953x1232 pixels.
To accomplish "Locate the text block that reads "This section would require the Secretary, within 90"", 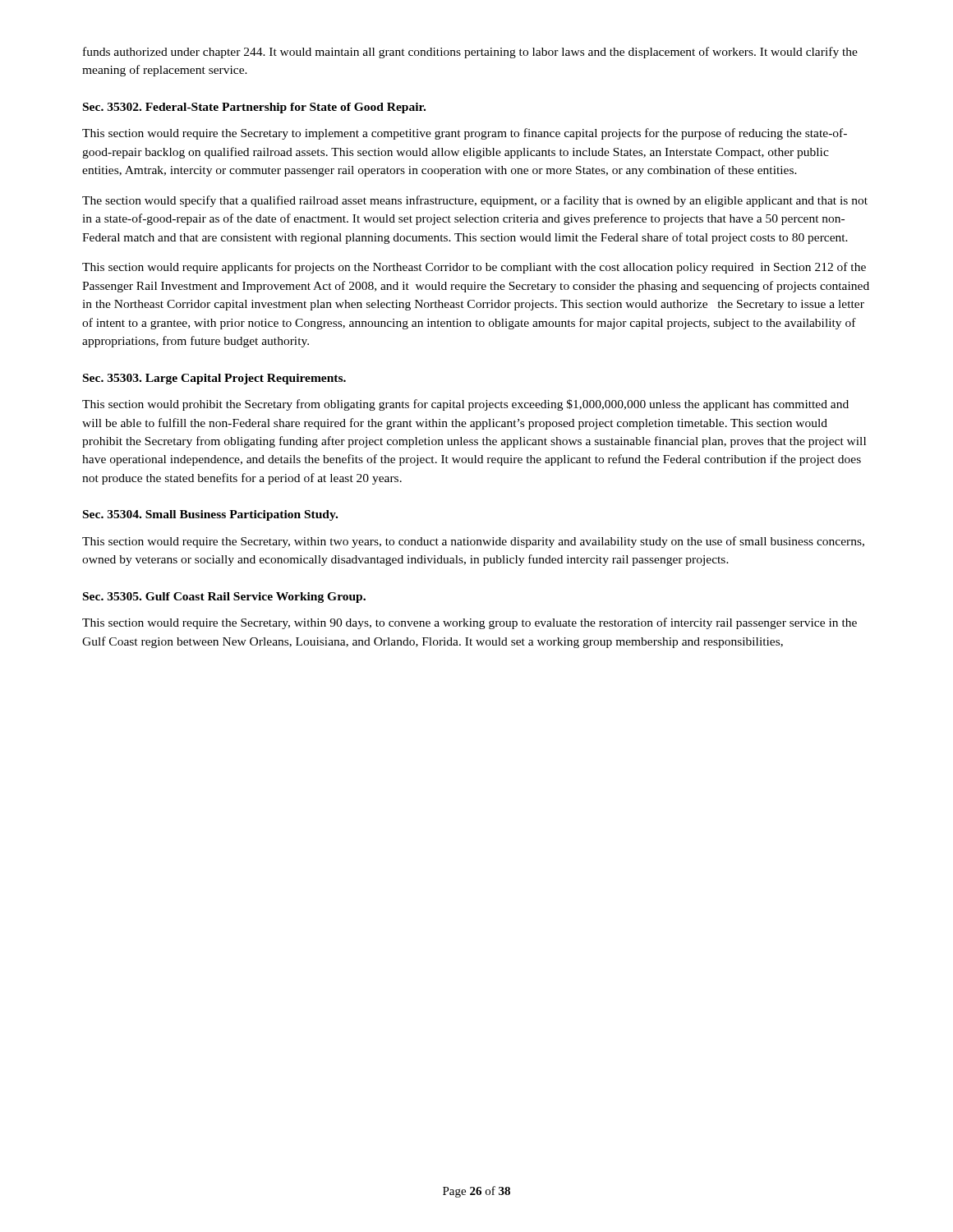I will (470, 632).
